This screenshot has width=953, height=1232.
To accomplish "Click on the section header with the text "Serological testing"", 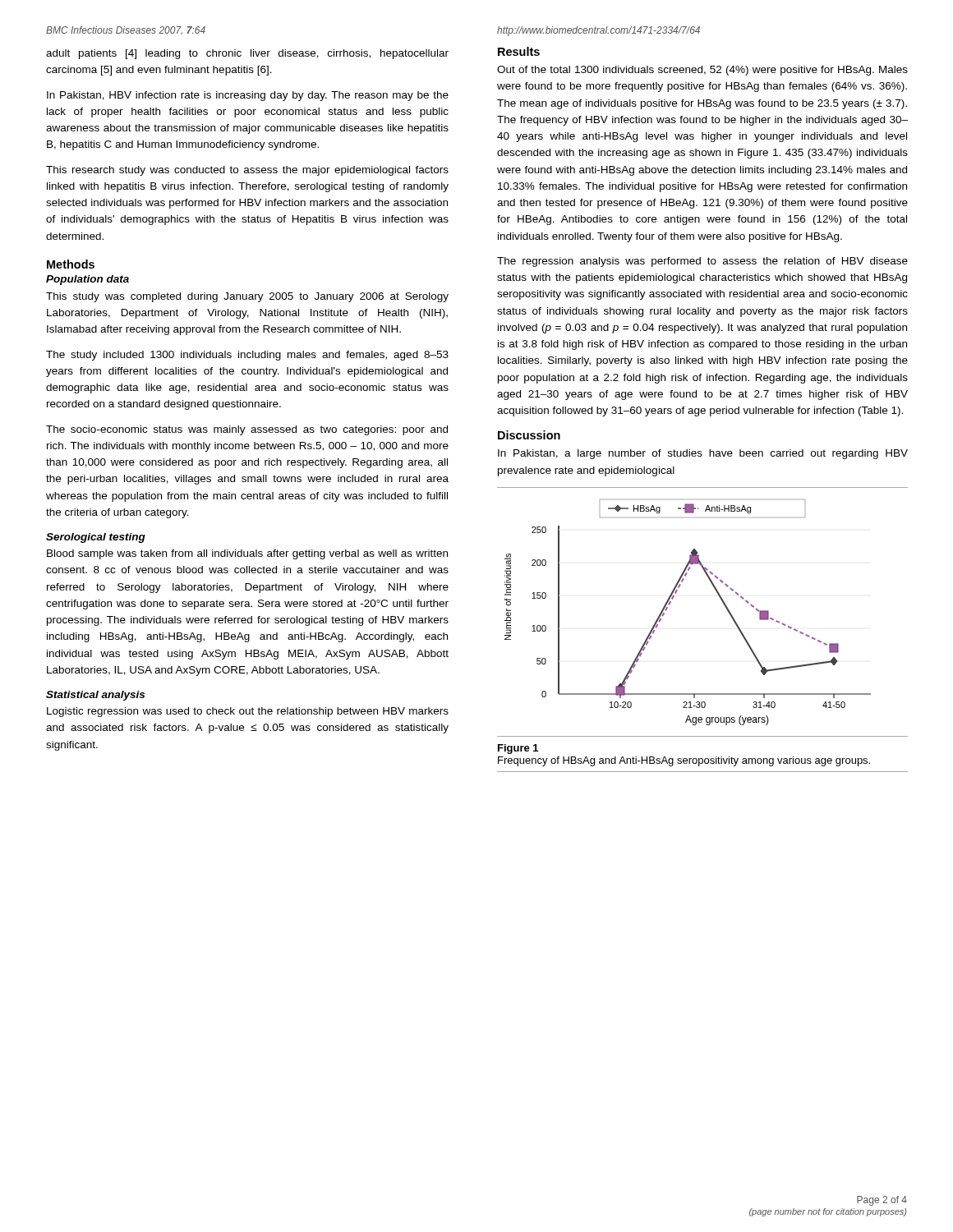I will (96, 537).
